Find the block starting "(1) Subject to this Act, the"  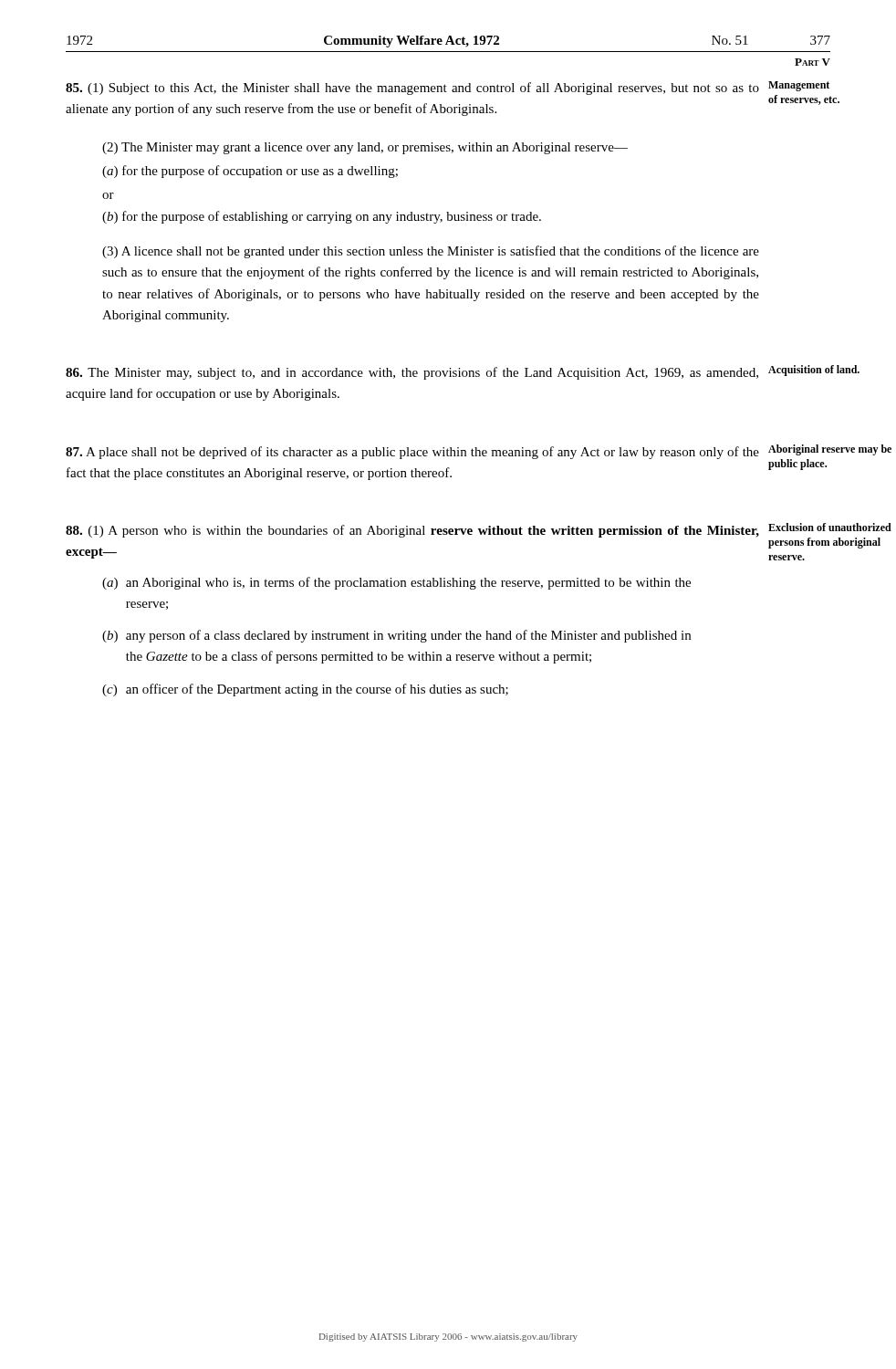(x=412, y=98)
